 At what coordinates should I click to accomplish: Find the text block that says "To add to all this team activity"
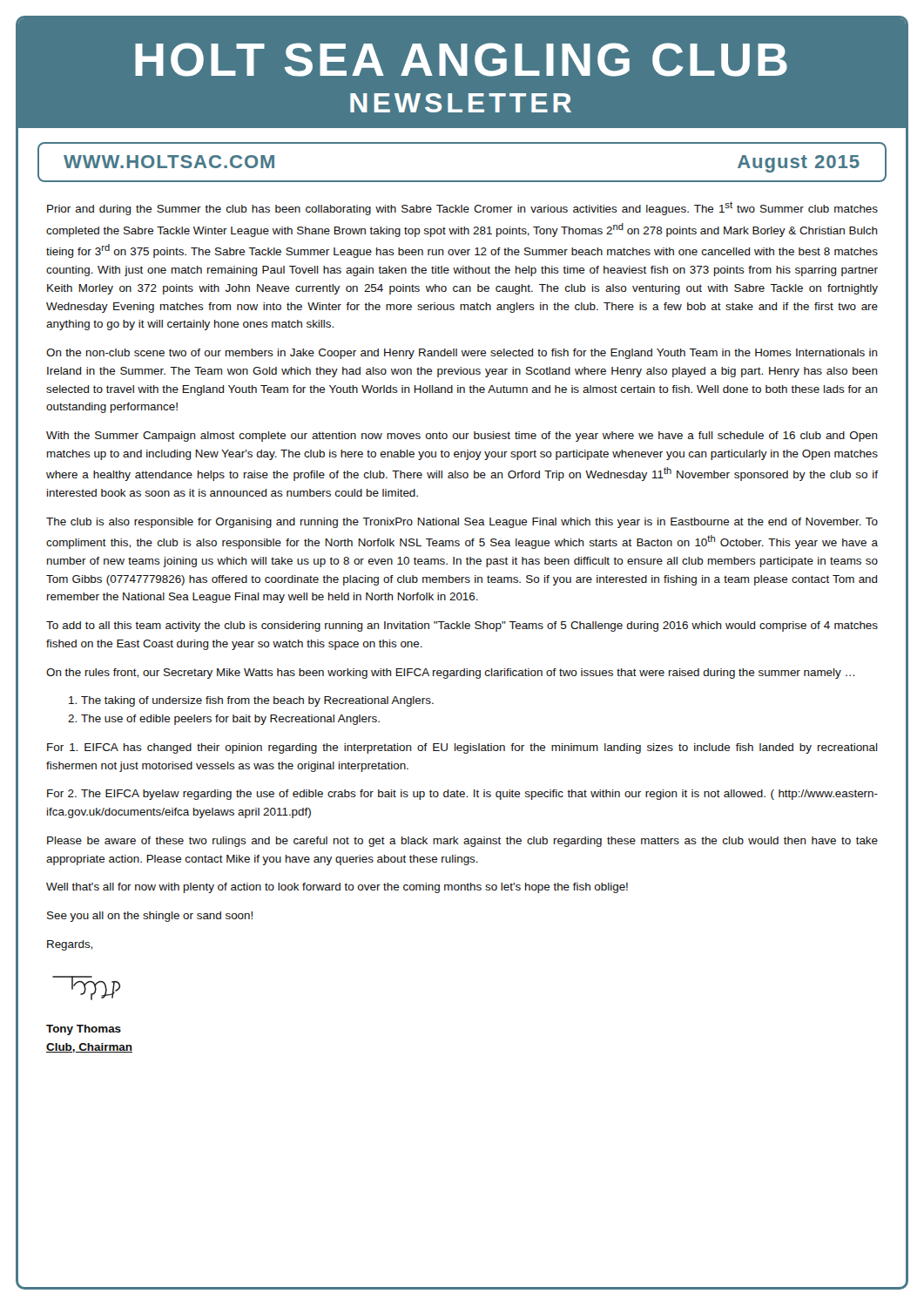(x=462, y=635)
